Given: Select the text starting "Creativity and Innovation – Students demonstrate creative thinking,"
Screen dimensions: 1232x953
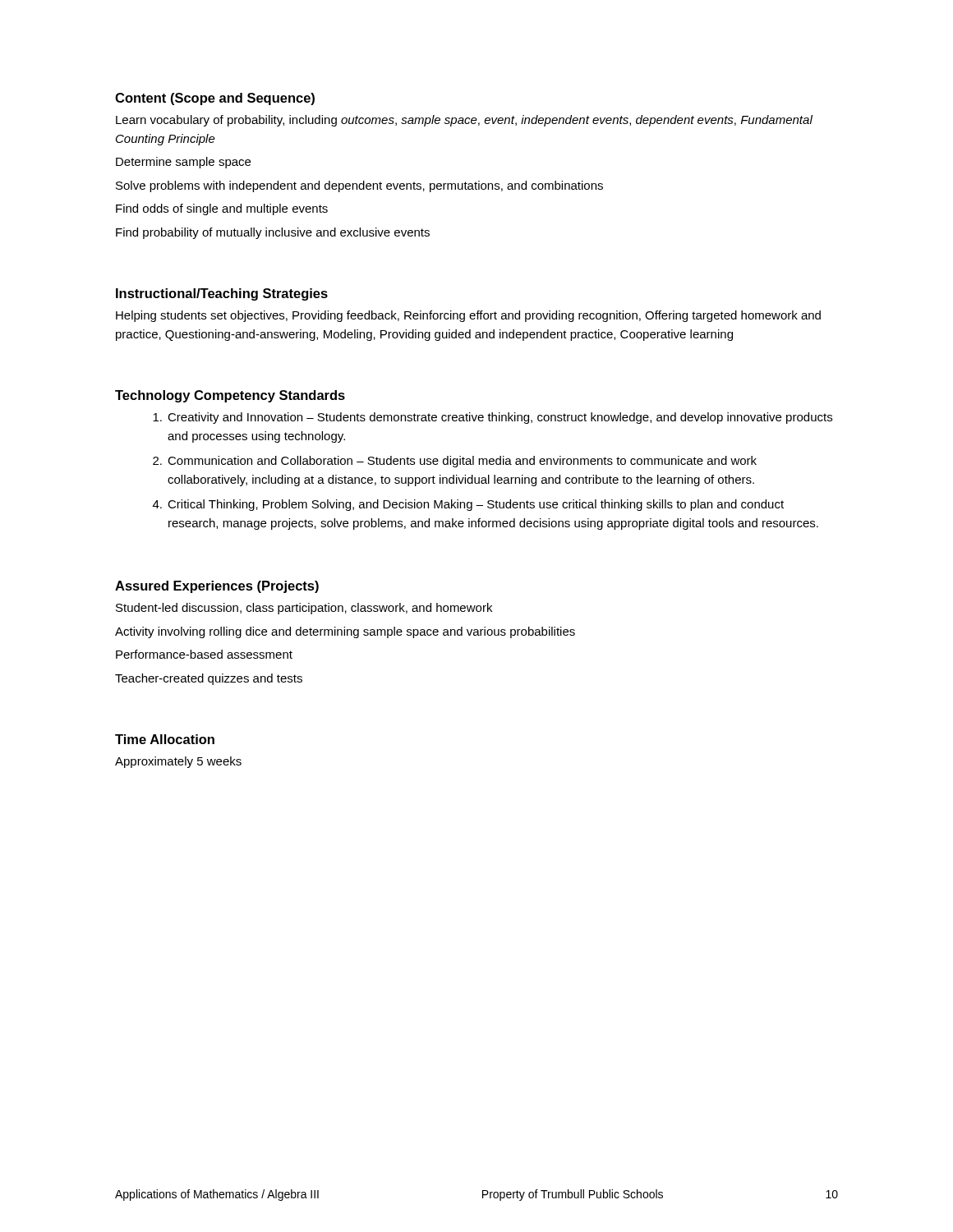Looking at the screenshot, I should tap(489, 427).
